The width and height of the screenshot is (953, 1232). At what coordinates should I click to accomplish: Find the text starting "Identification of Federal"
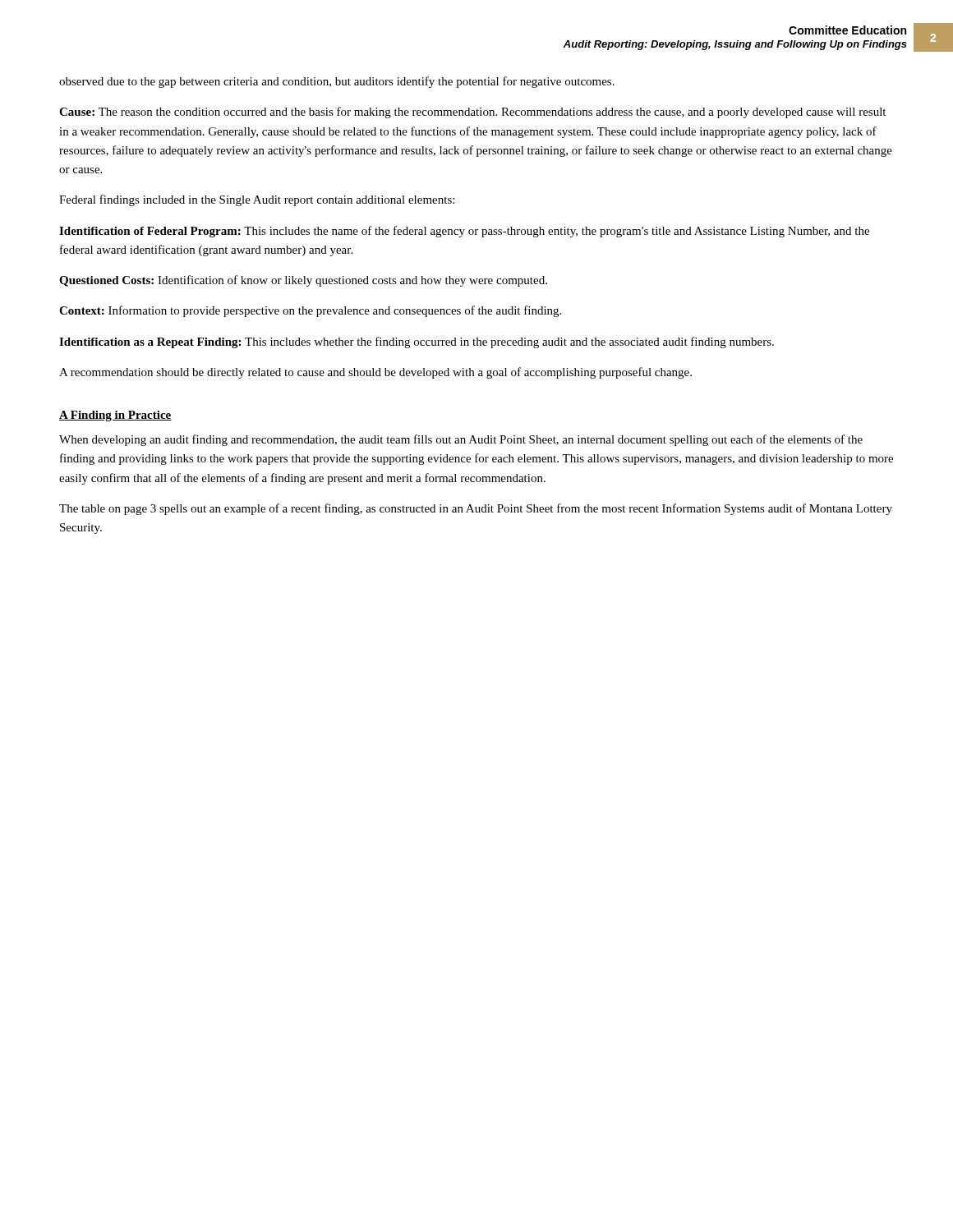pos(464,240)
